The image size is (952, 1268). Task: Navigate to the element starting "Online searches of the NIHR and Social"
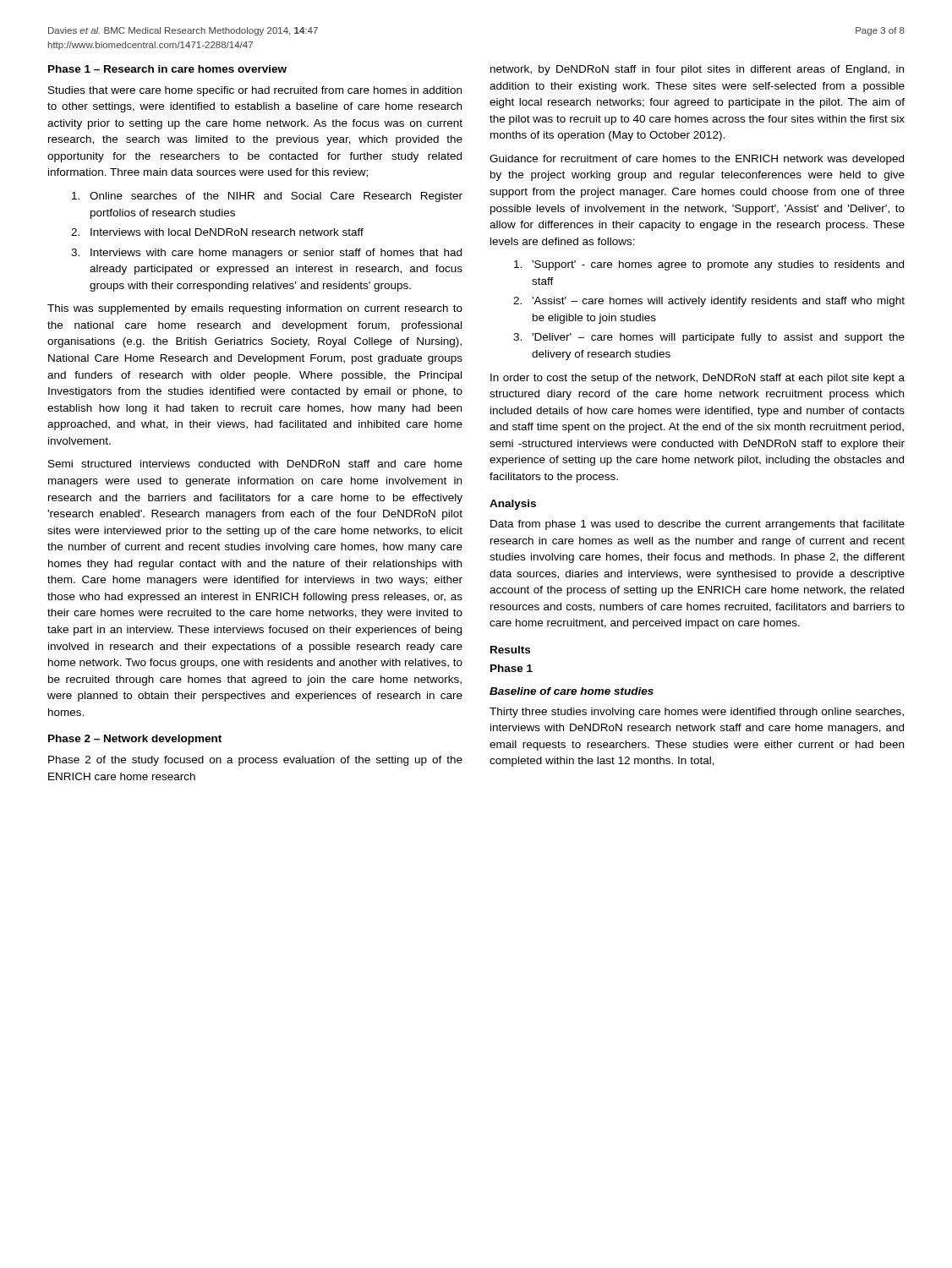coord(267,204)
